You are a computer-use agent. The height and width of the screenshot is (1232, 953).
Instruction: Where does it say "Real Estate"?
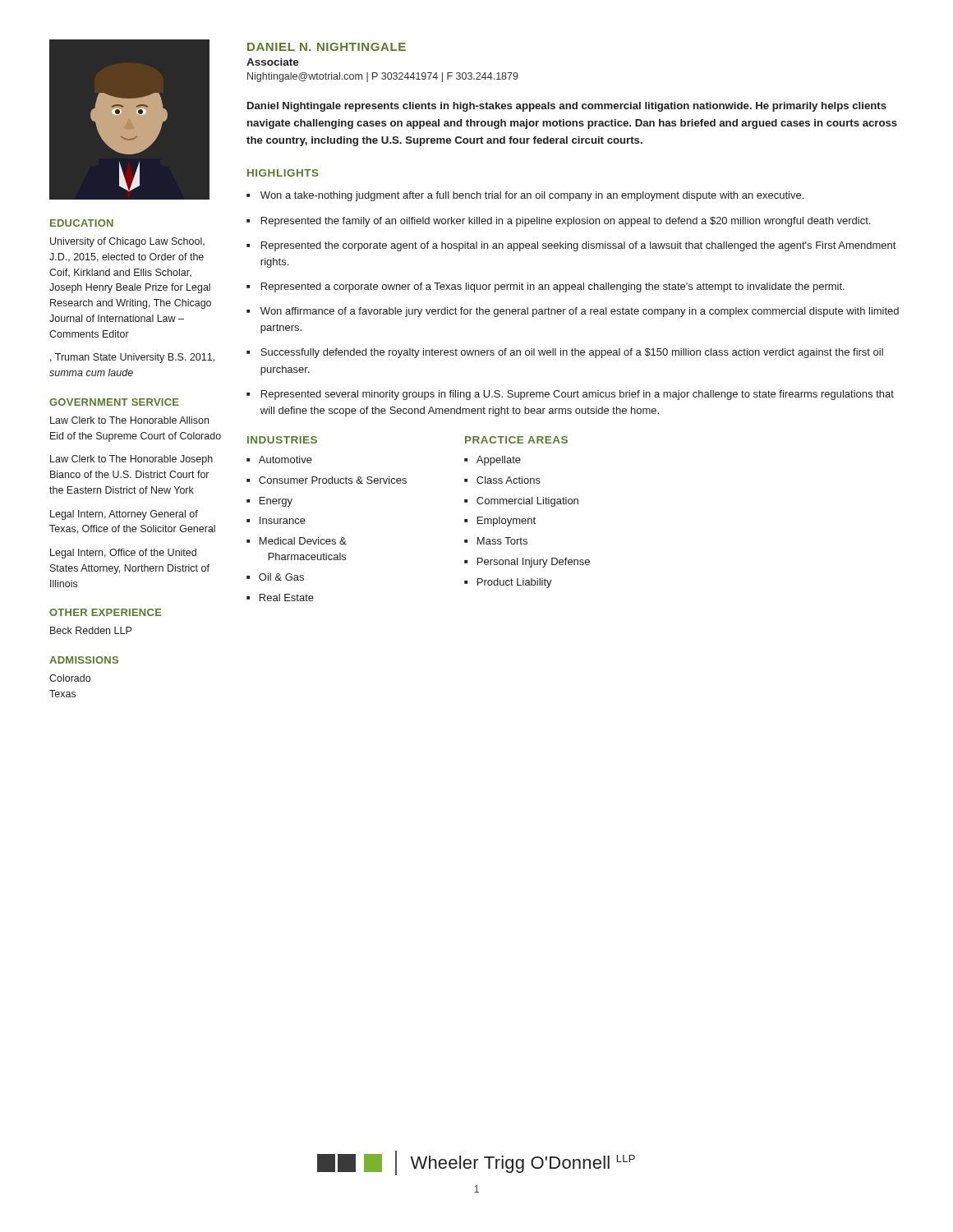286,597
